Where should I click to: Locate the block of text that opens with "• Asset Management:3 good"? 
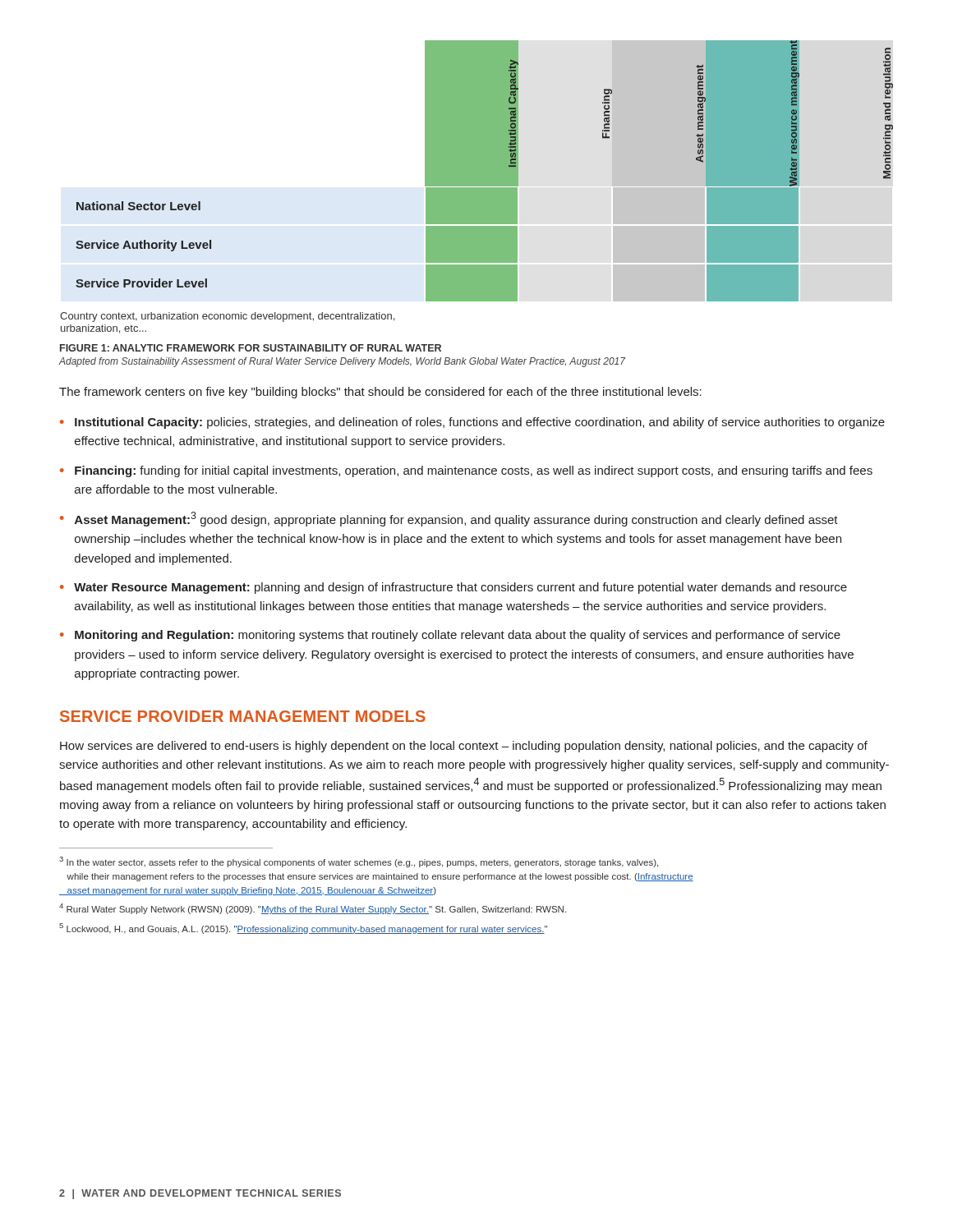point(476,538)
